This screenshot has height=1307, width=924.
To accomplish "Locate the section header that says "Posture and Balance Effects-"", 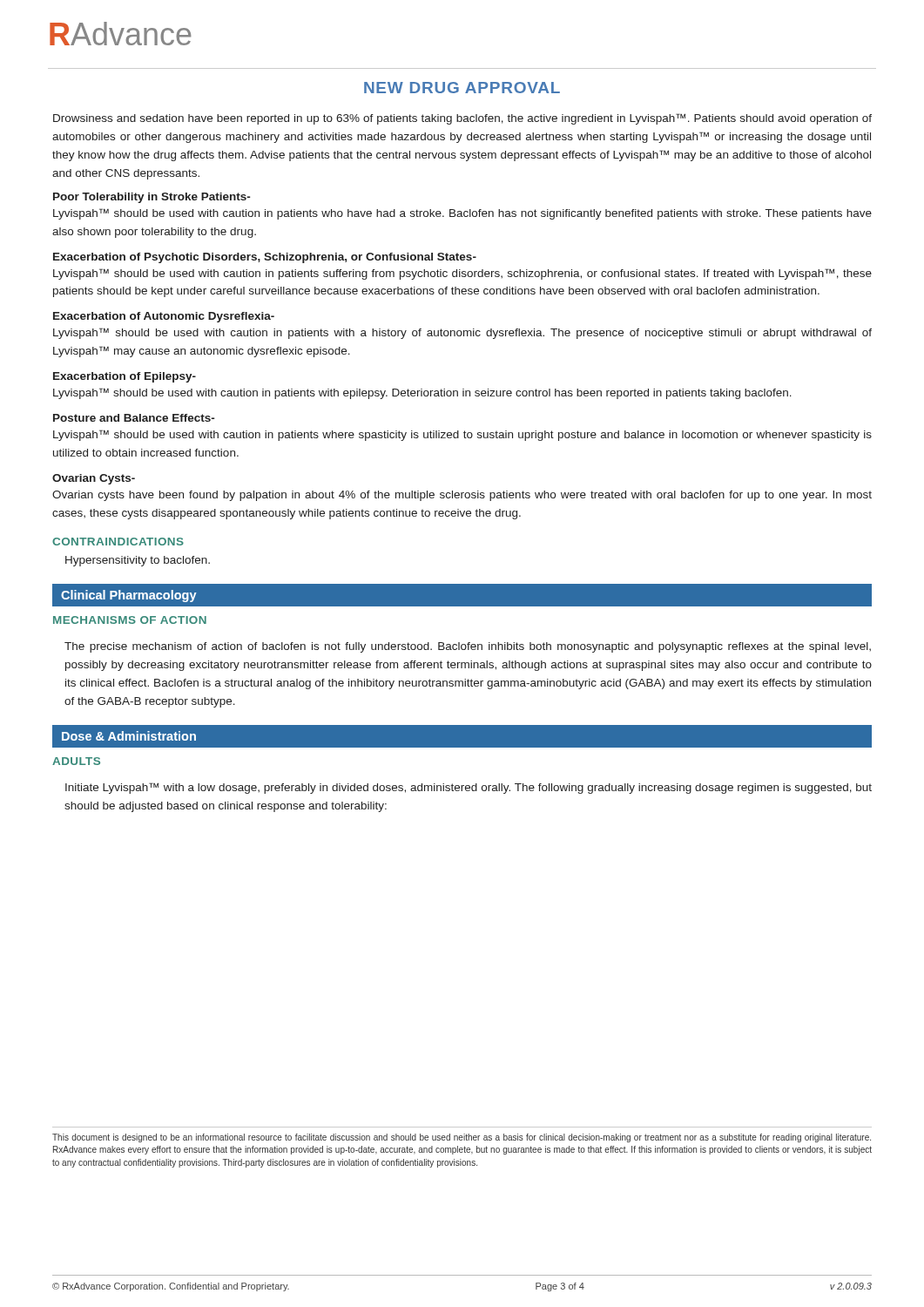I will pos(134,418).
